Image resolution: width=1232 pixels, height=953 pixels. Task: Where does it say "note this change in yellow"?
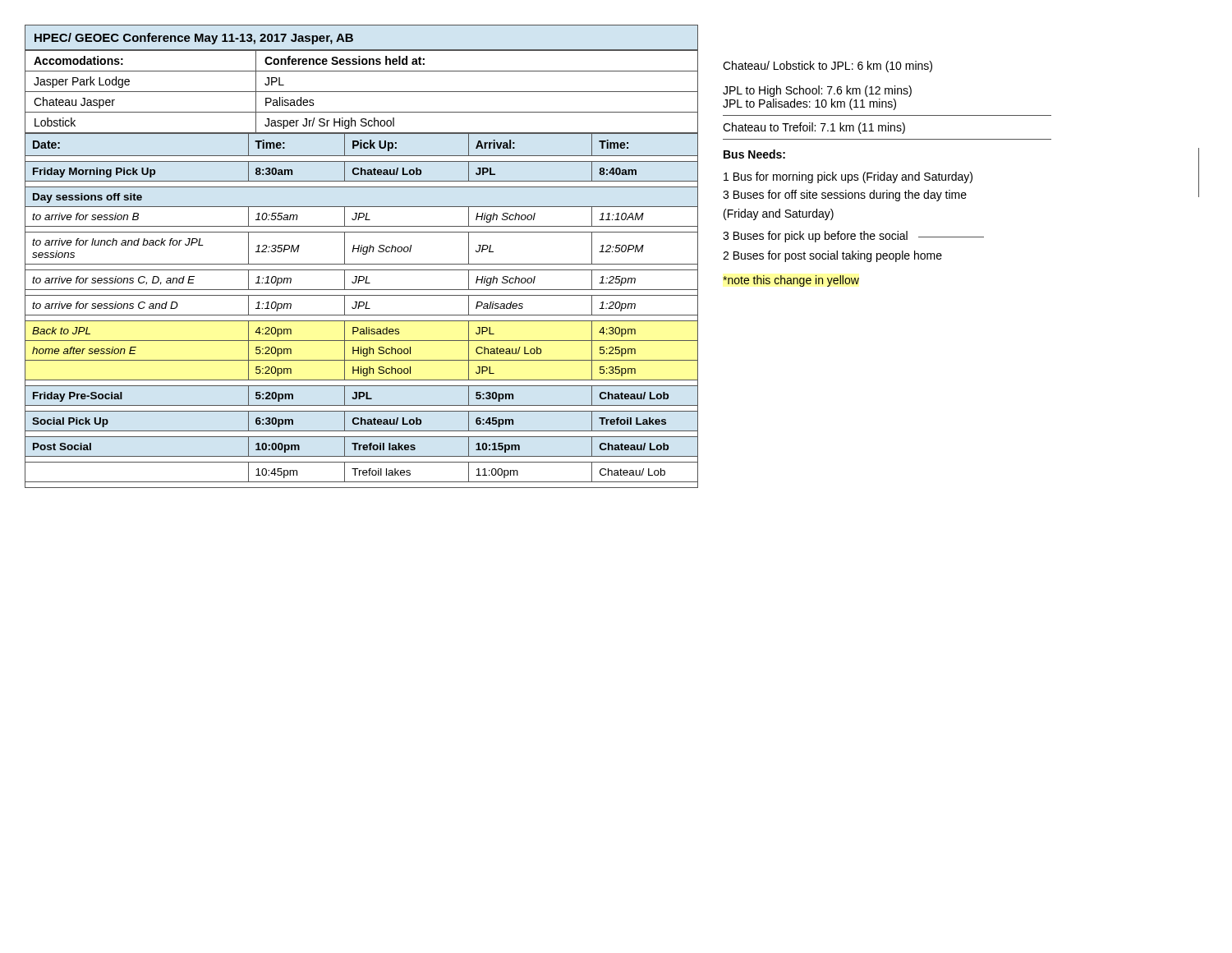coord(791,280)
